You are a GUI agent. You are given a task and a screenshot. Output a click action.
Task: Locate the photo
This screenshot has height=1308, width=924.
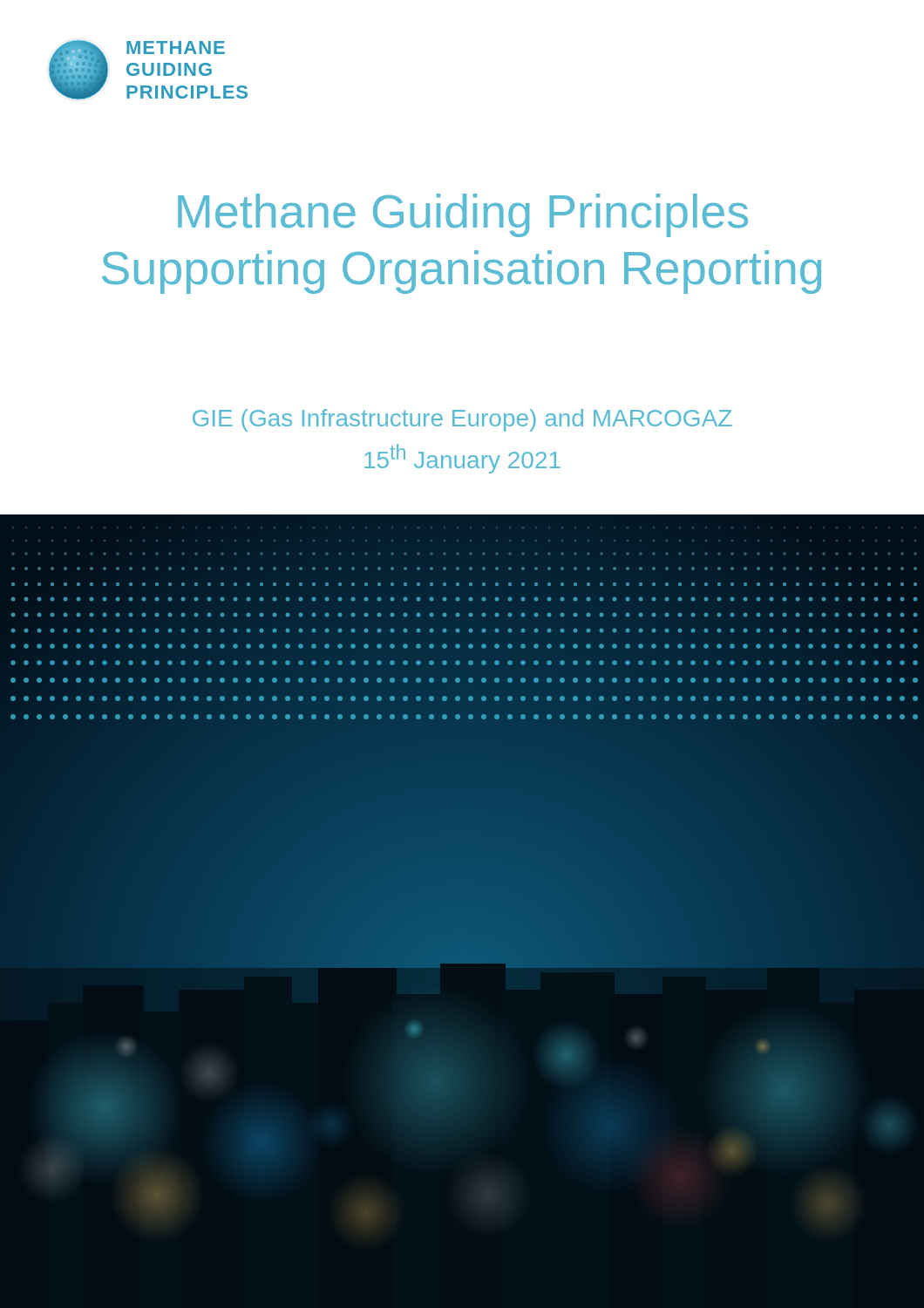462,911
